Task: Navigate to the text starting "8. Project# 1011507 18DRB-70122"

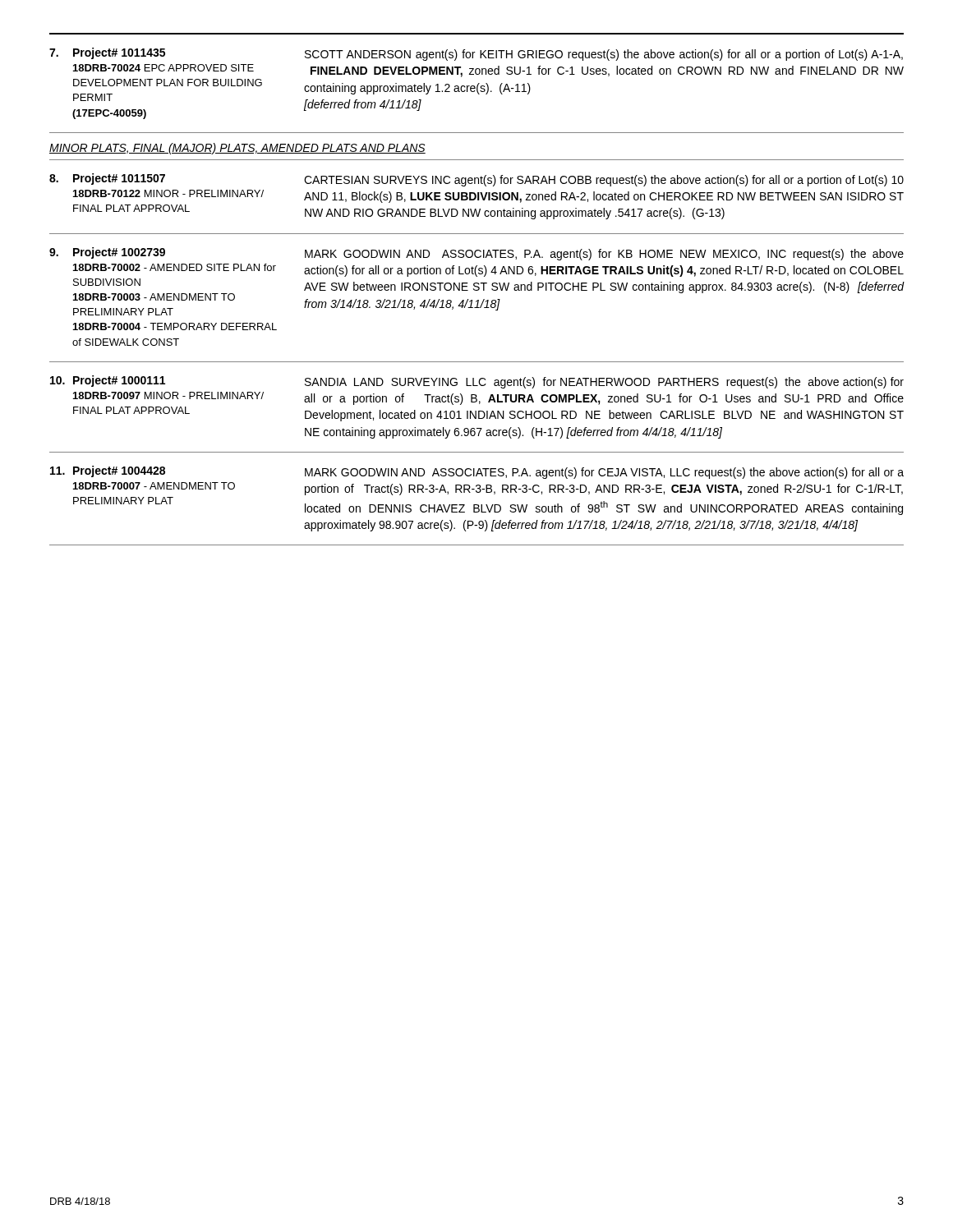Action: point(476,197)
